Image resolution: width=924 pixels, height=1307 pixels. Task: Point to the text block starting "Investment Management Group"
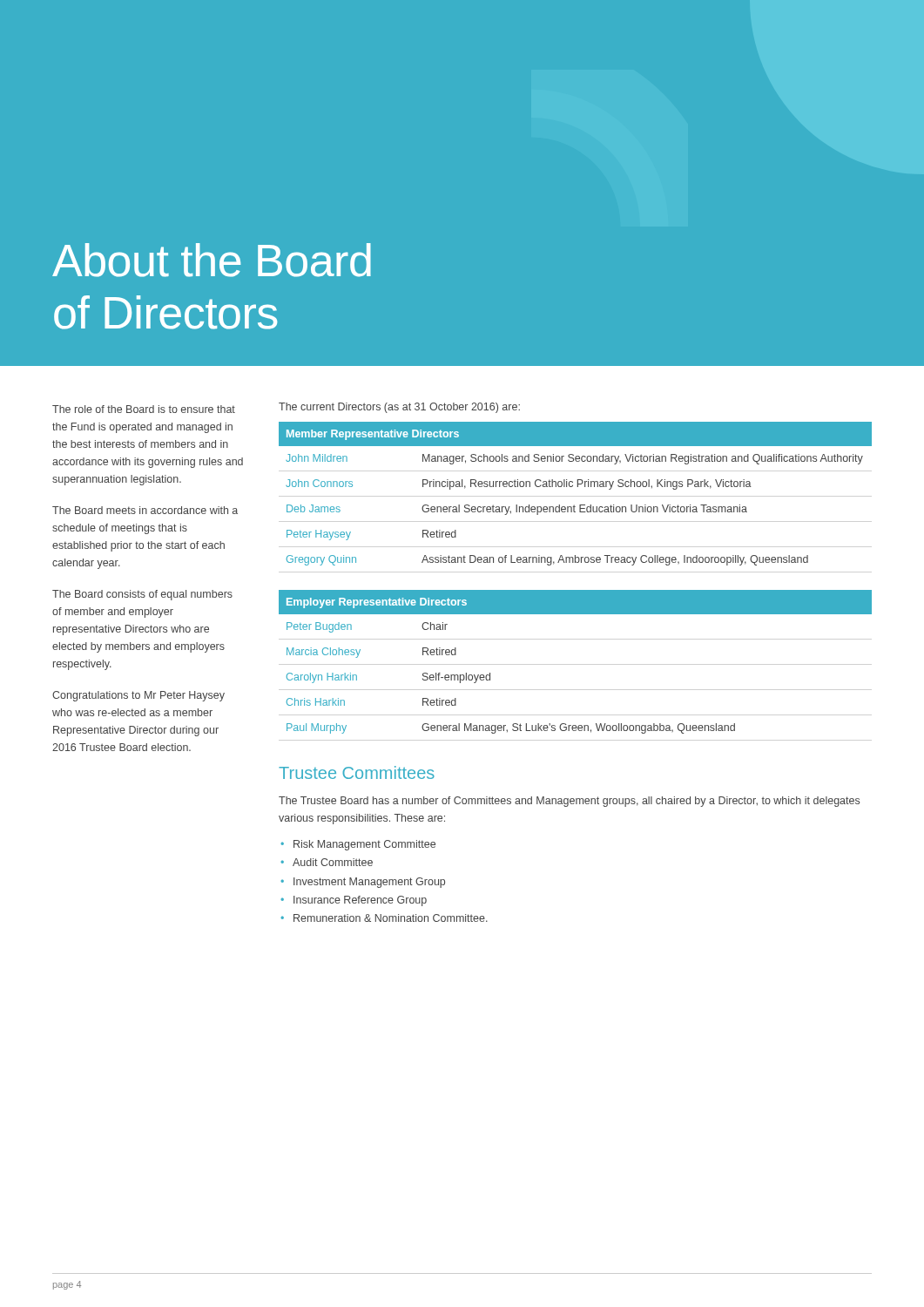tap(369, 881)
